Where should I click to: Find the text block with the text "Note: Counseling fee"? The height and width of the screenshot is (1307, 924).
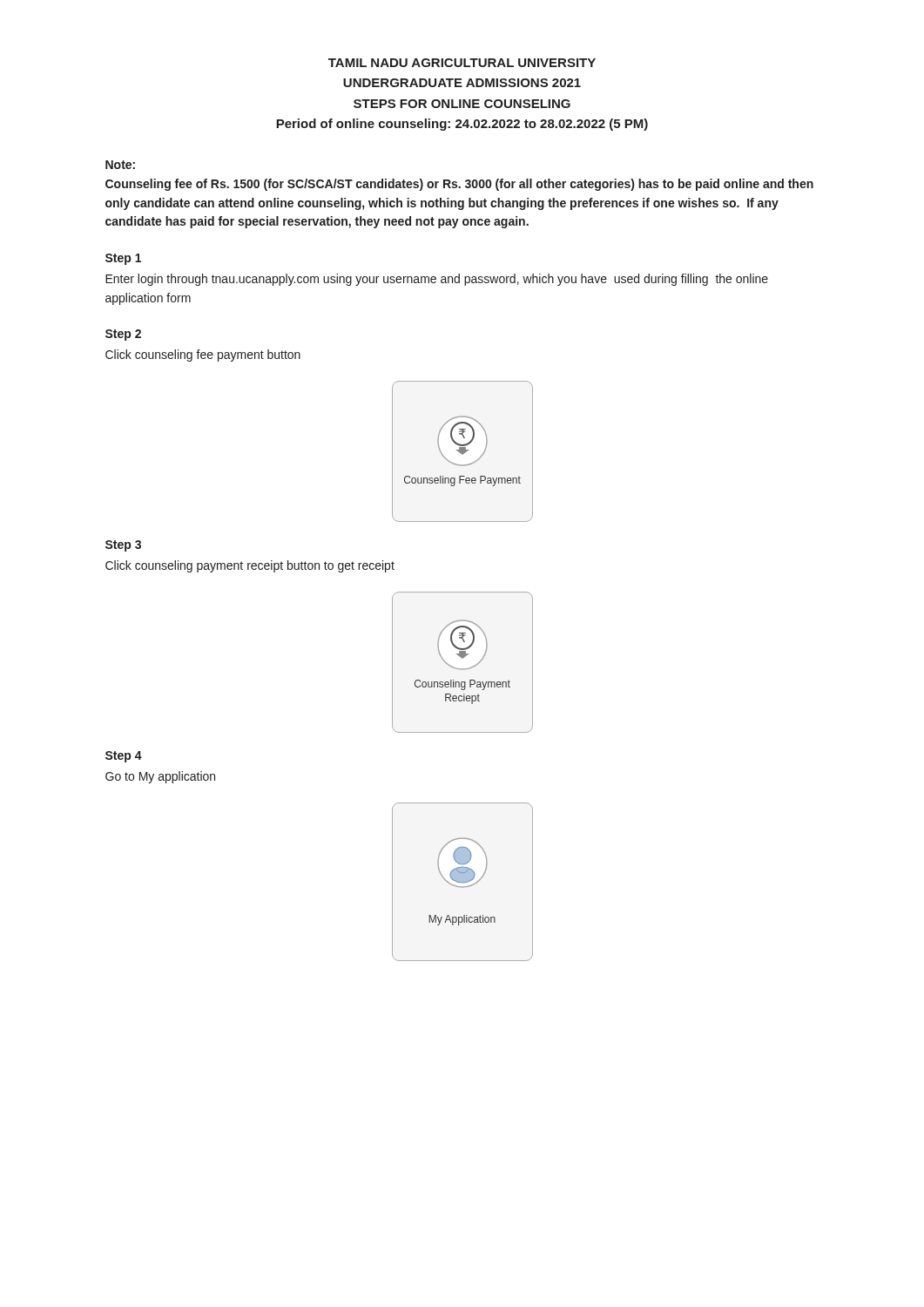pos(462,195)
